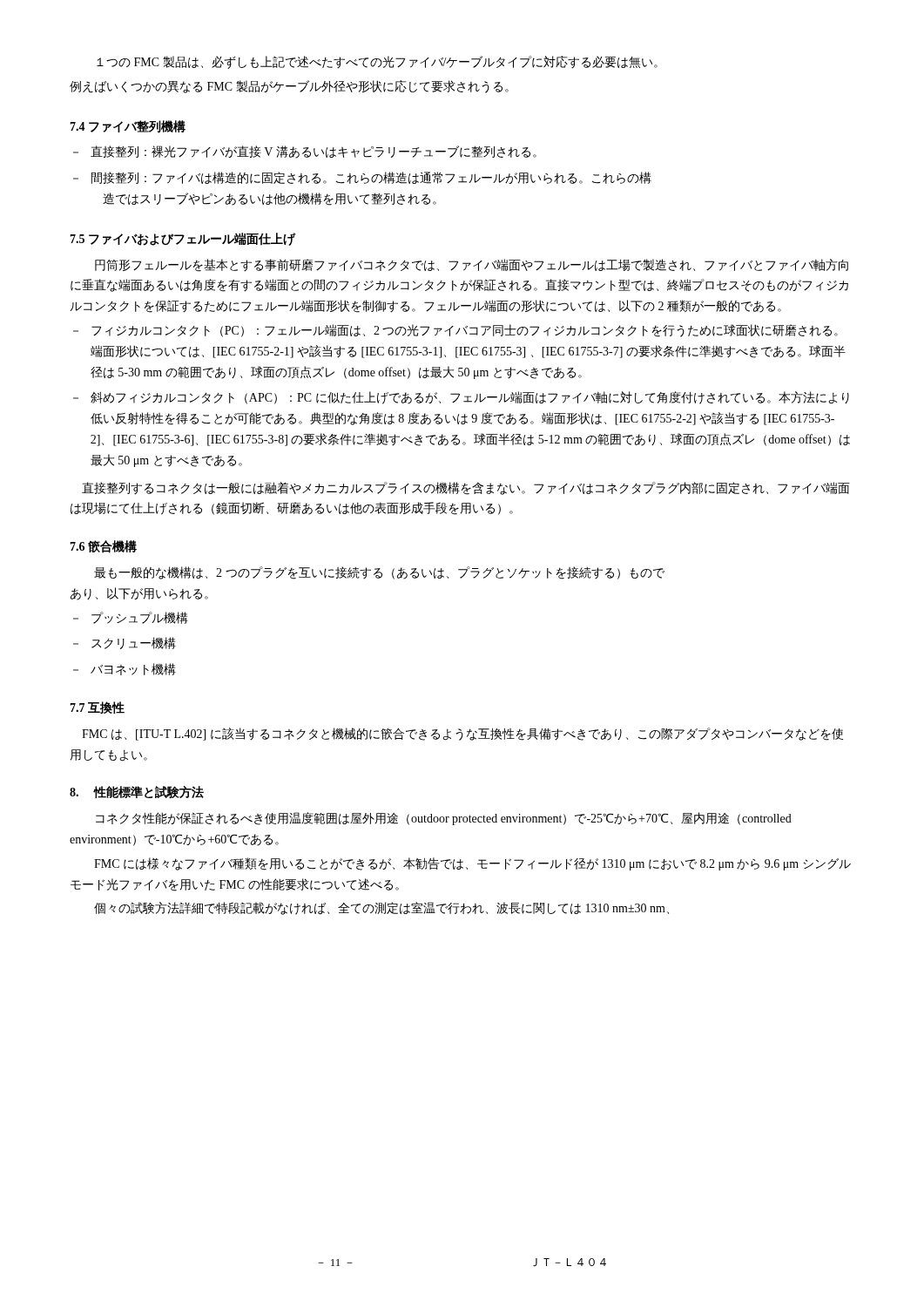This screenshot has height=1307, width=924.
Task: Locate the text "7.6 篏合機構"
Action: [103, 547]
